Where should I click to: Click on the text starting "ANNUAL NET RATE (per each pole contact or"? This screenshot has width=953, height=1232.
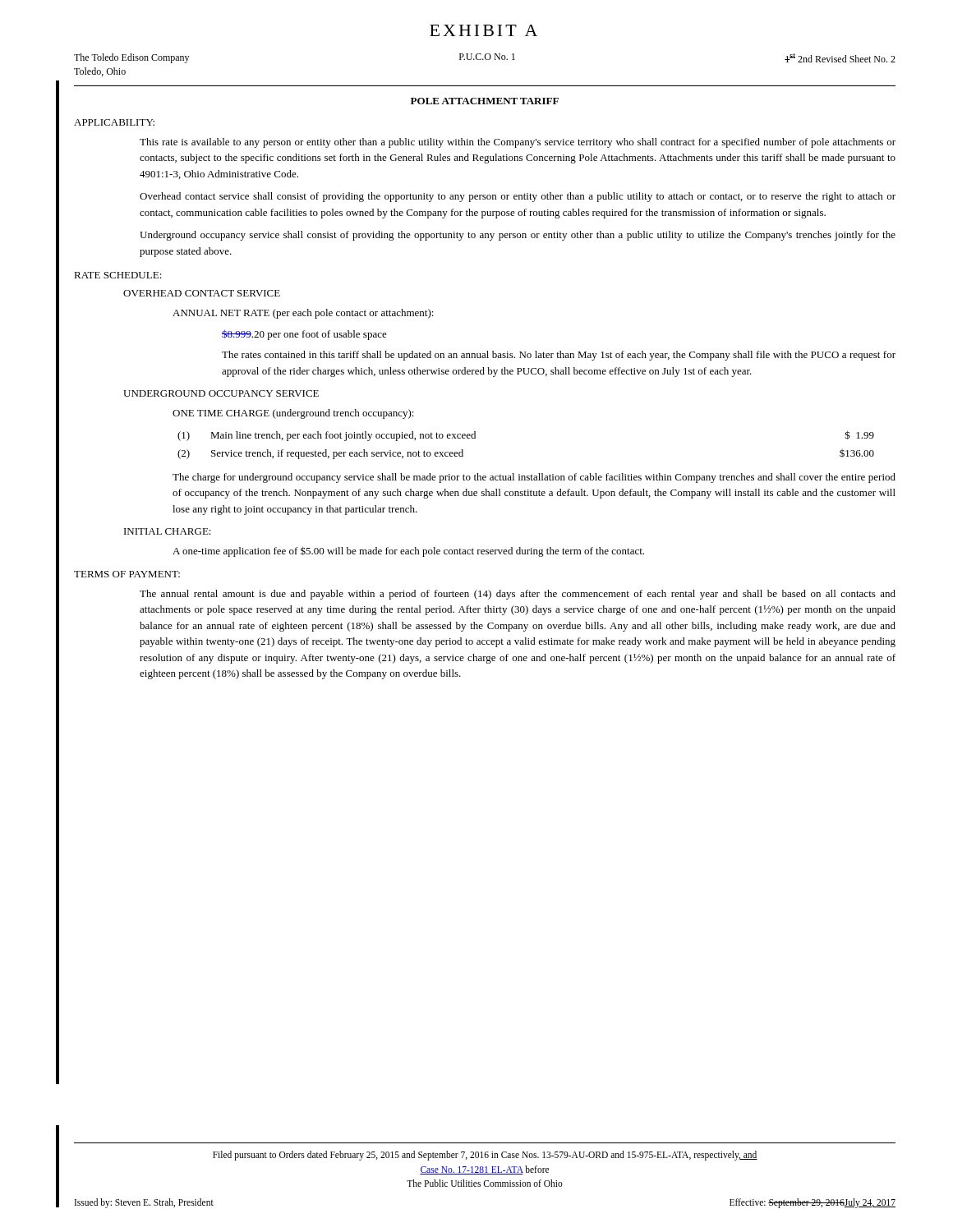pyautogui.click(x=303, y=313)
